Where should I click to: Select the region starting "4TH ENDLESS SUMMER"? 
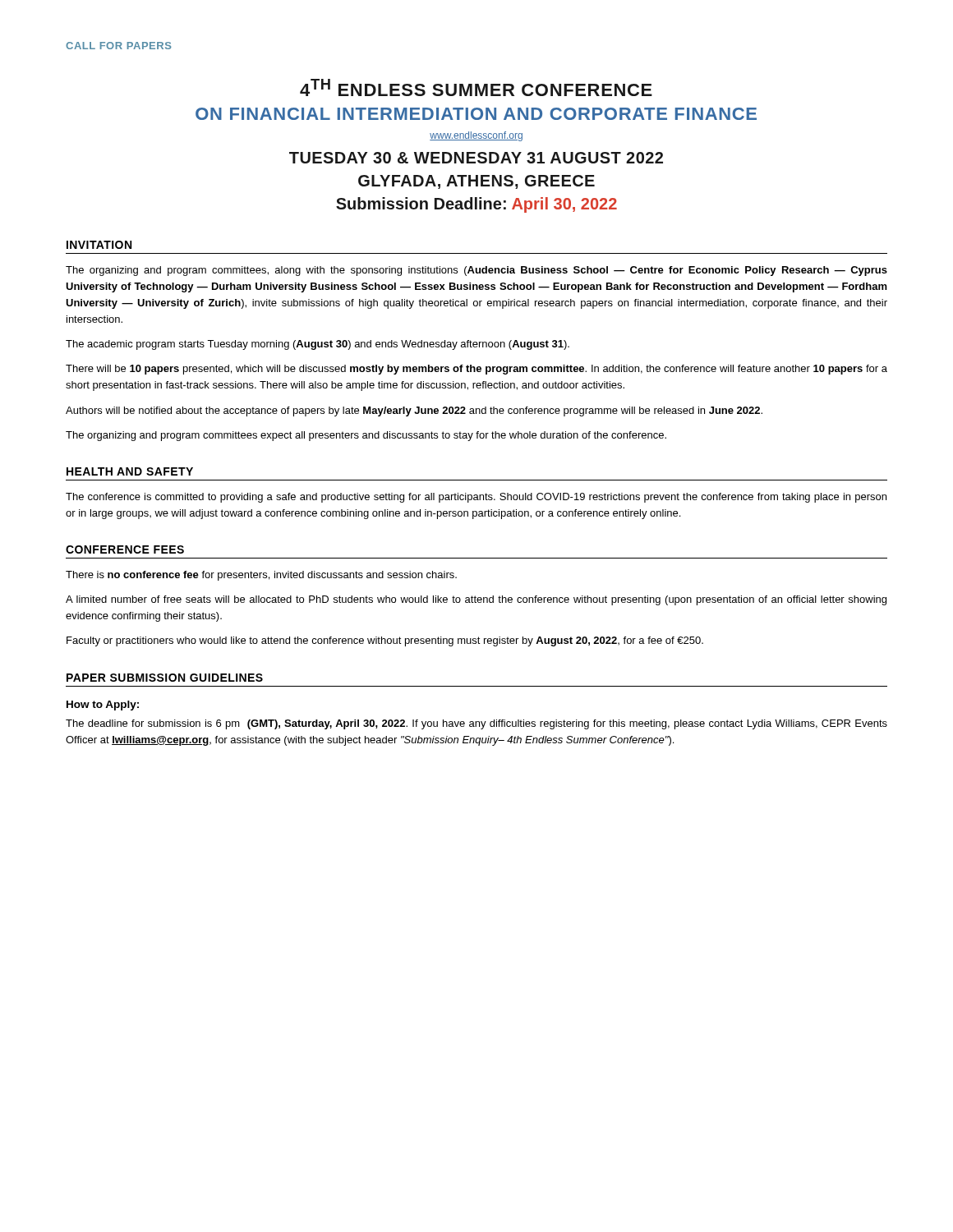pos(476,145)
